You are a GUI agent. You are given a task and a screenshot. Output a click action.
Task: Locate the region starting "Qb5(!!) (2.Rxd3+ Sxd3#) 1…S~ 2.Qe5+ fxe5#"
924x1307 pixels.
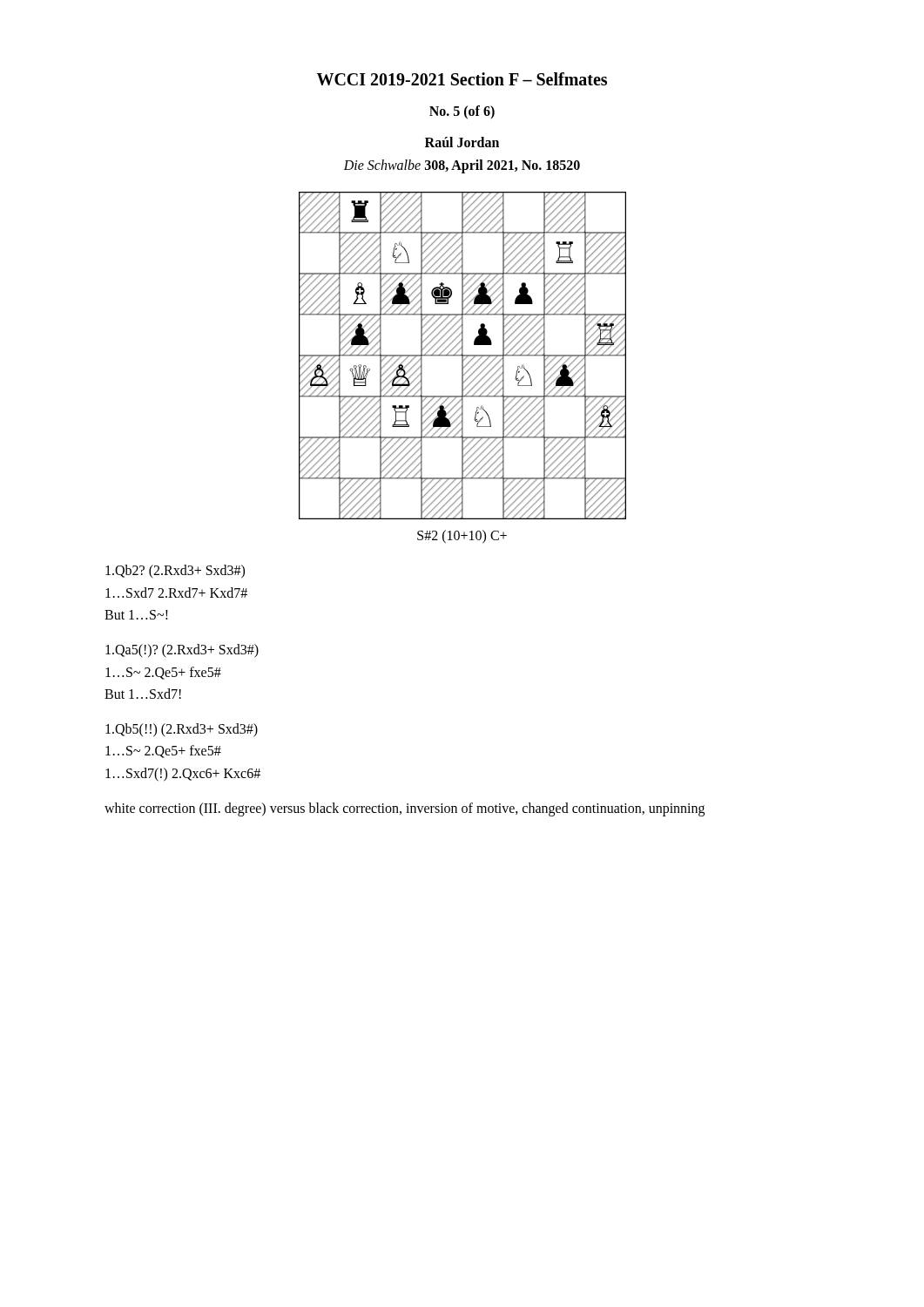(183, 751)
